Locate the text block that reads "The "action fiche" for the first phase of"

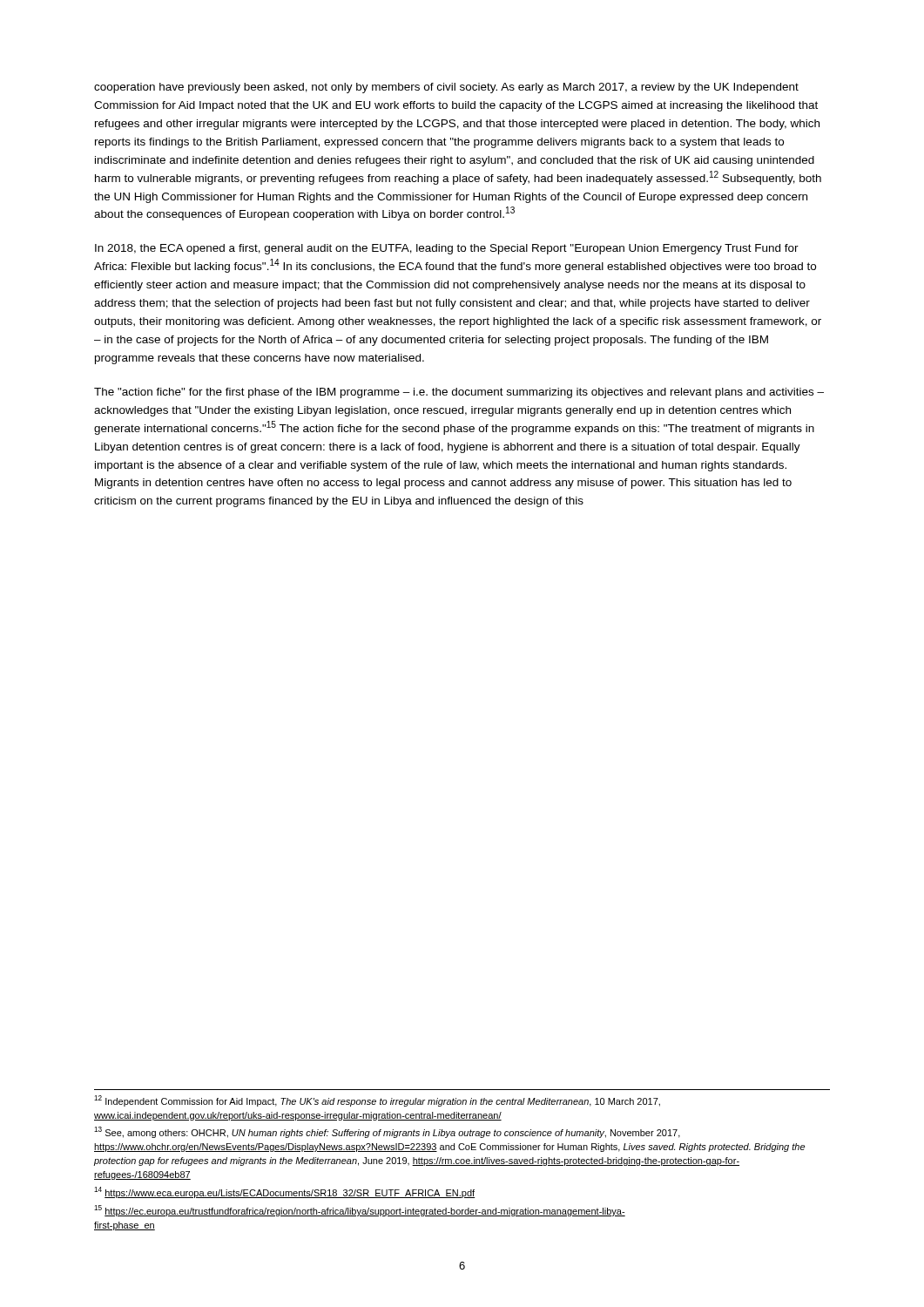(459, 446)
